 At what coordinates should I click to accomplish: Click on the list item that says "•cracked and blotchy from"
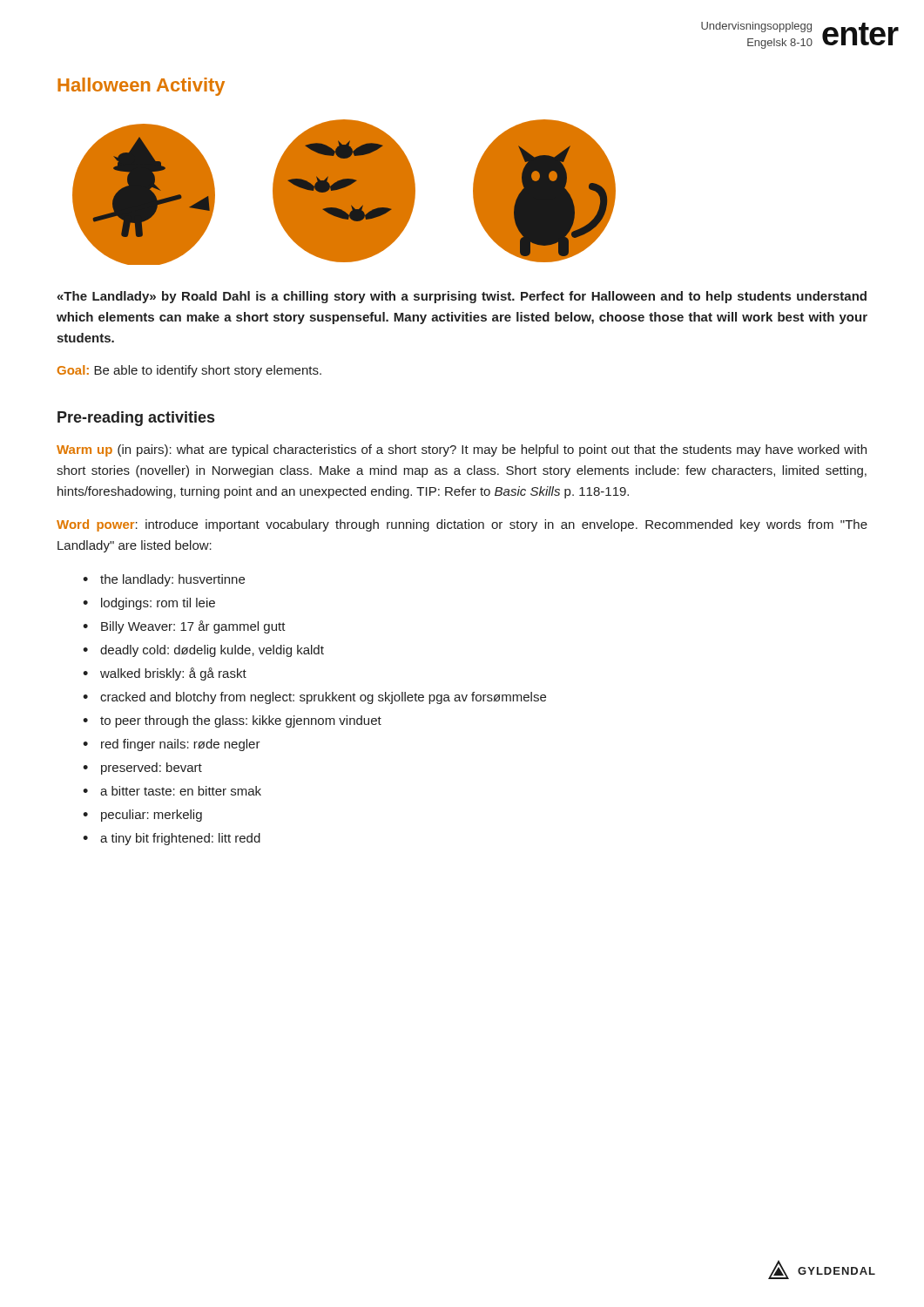tap(315, 697)
